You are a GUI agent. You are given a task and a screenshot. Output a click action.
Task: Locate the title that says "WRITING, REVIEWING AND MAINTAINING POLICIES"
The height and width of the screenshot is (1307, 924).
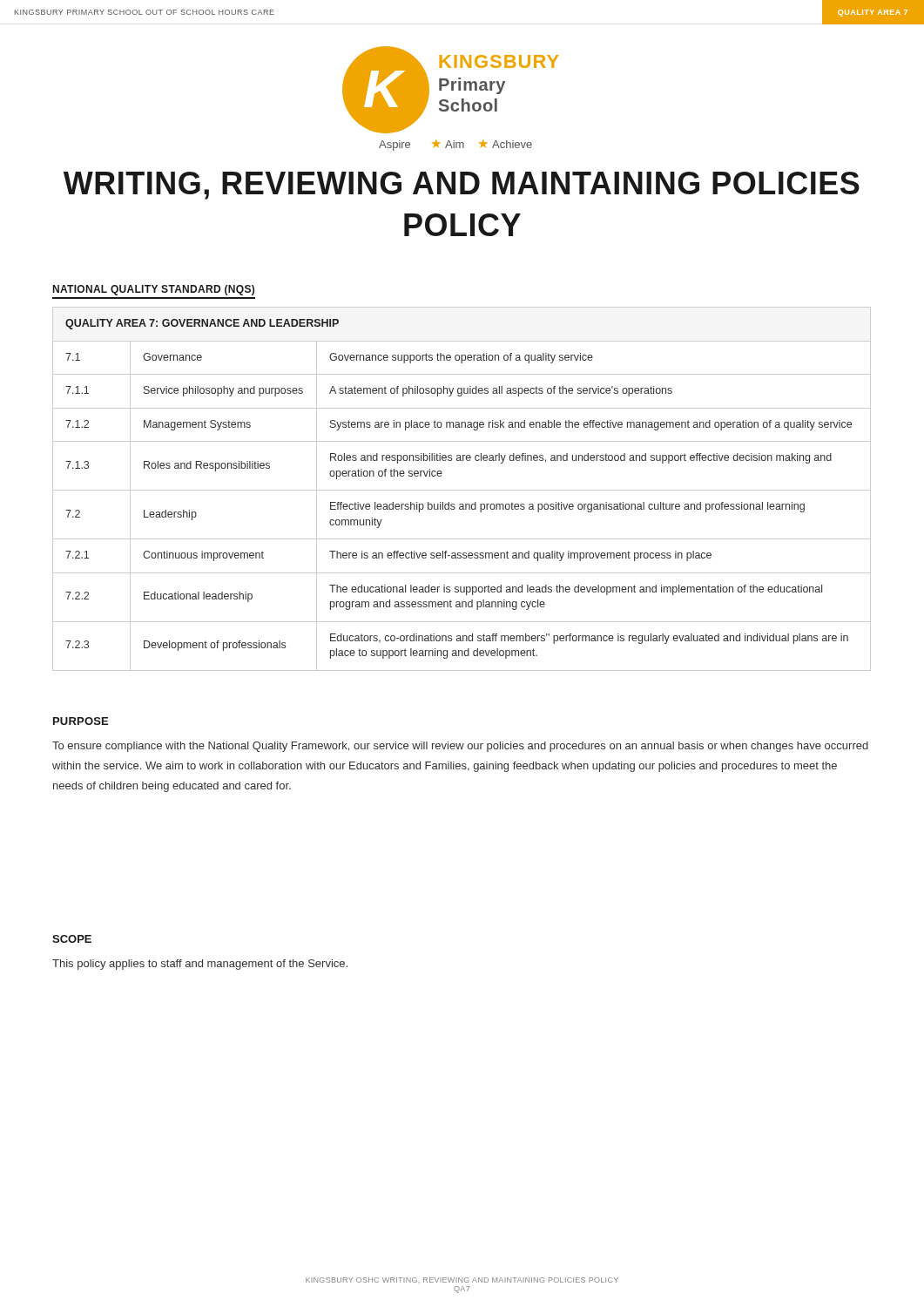point(462,205)
